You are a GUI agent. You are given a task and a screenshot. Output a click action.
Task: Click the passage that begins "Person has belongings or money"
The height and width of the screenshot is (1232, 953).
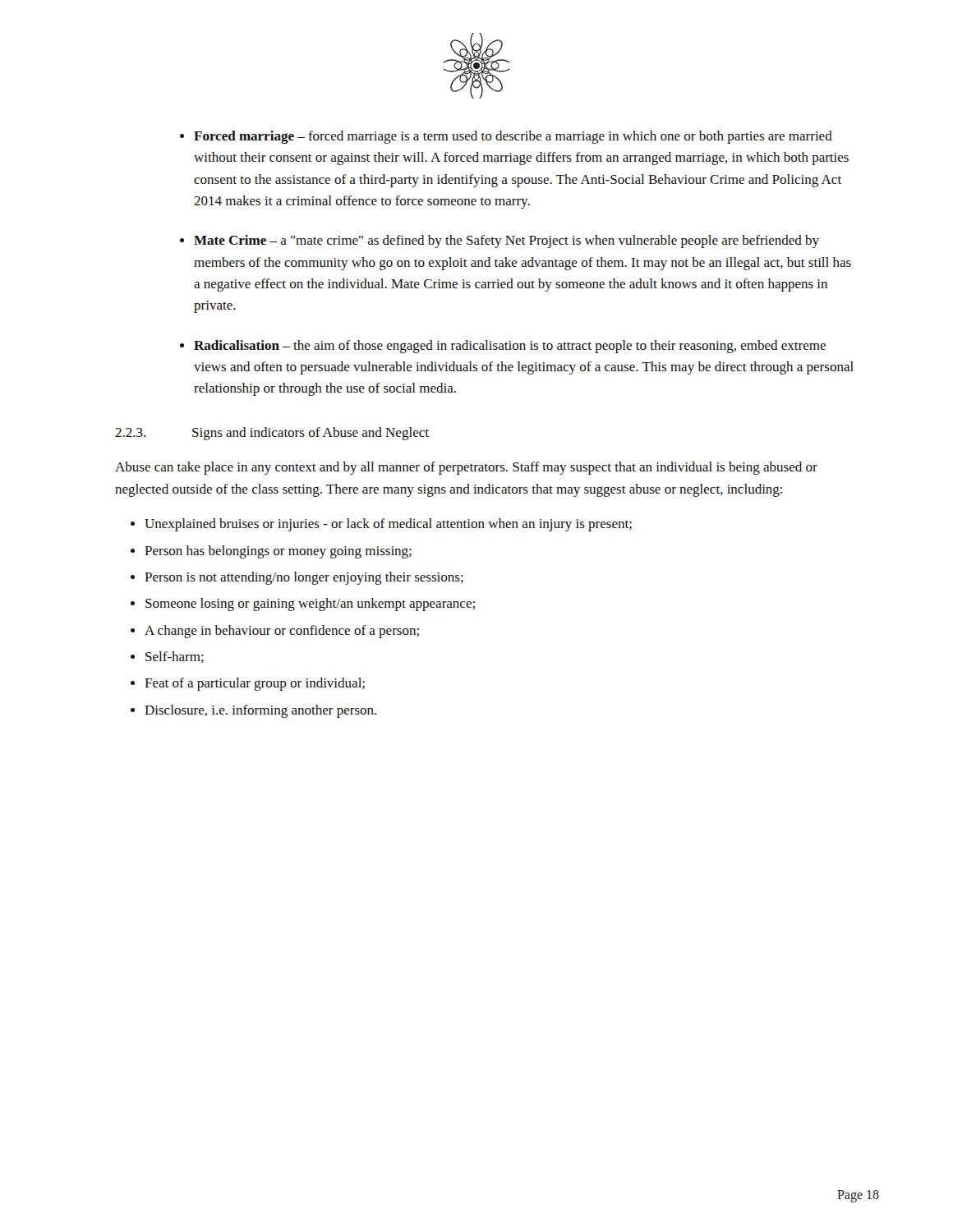tap(278, 550)
